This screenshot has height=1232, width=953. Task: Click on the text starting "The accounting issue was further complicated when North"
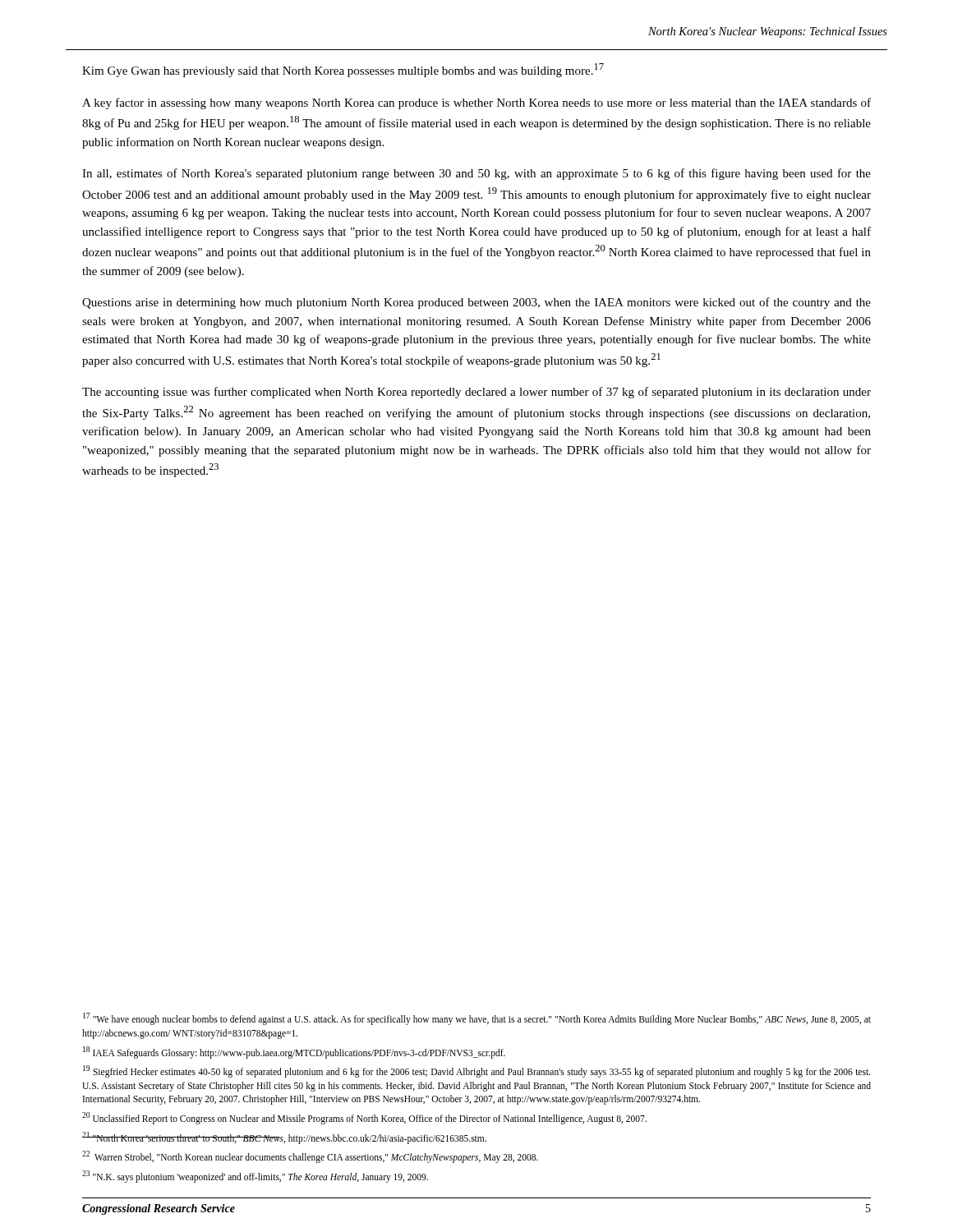(x=476, y=431)
